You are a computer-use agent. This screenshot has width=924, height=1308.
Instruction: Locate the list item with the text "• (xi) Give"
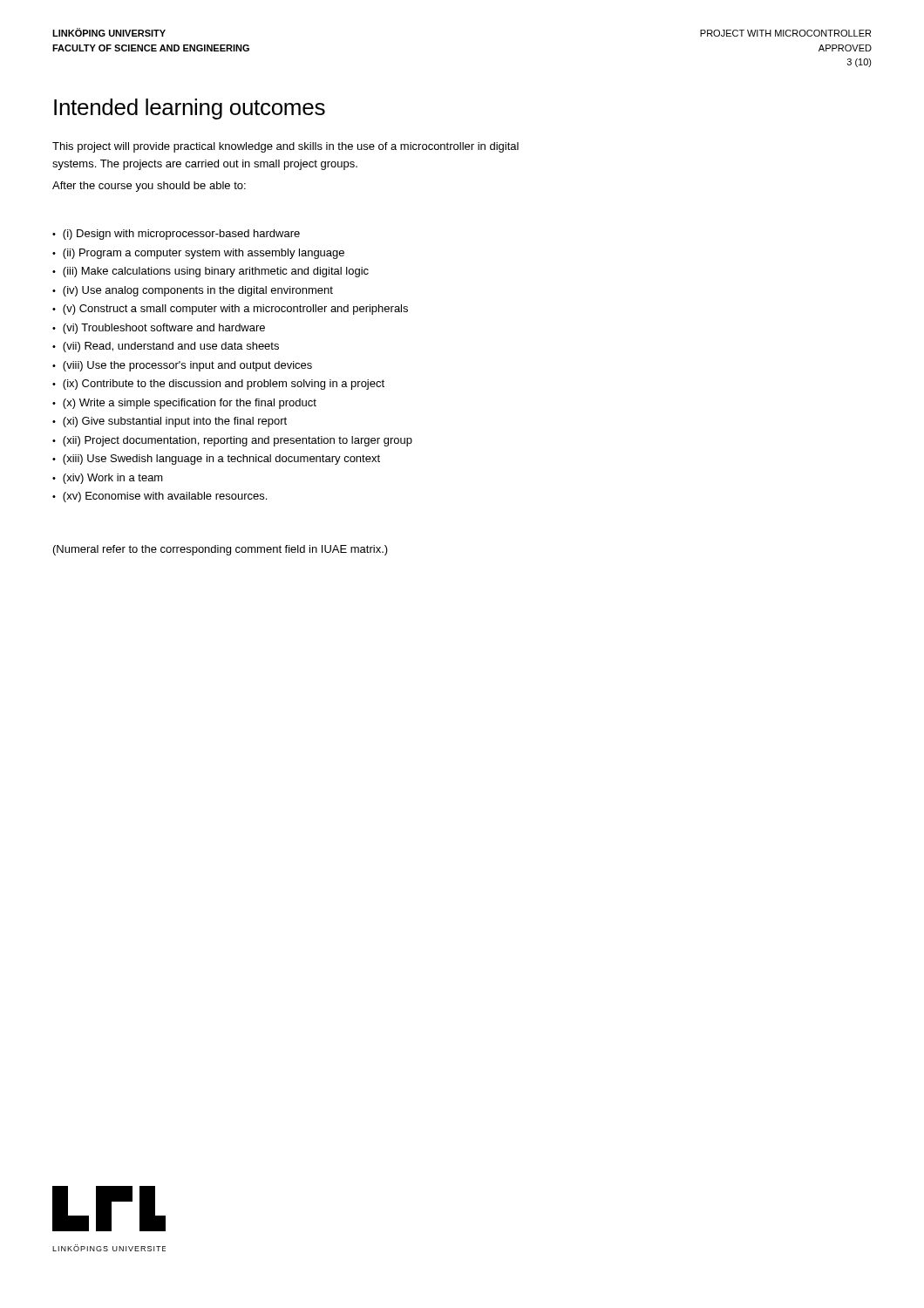point(170,421)
